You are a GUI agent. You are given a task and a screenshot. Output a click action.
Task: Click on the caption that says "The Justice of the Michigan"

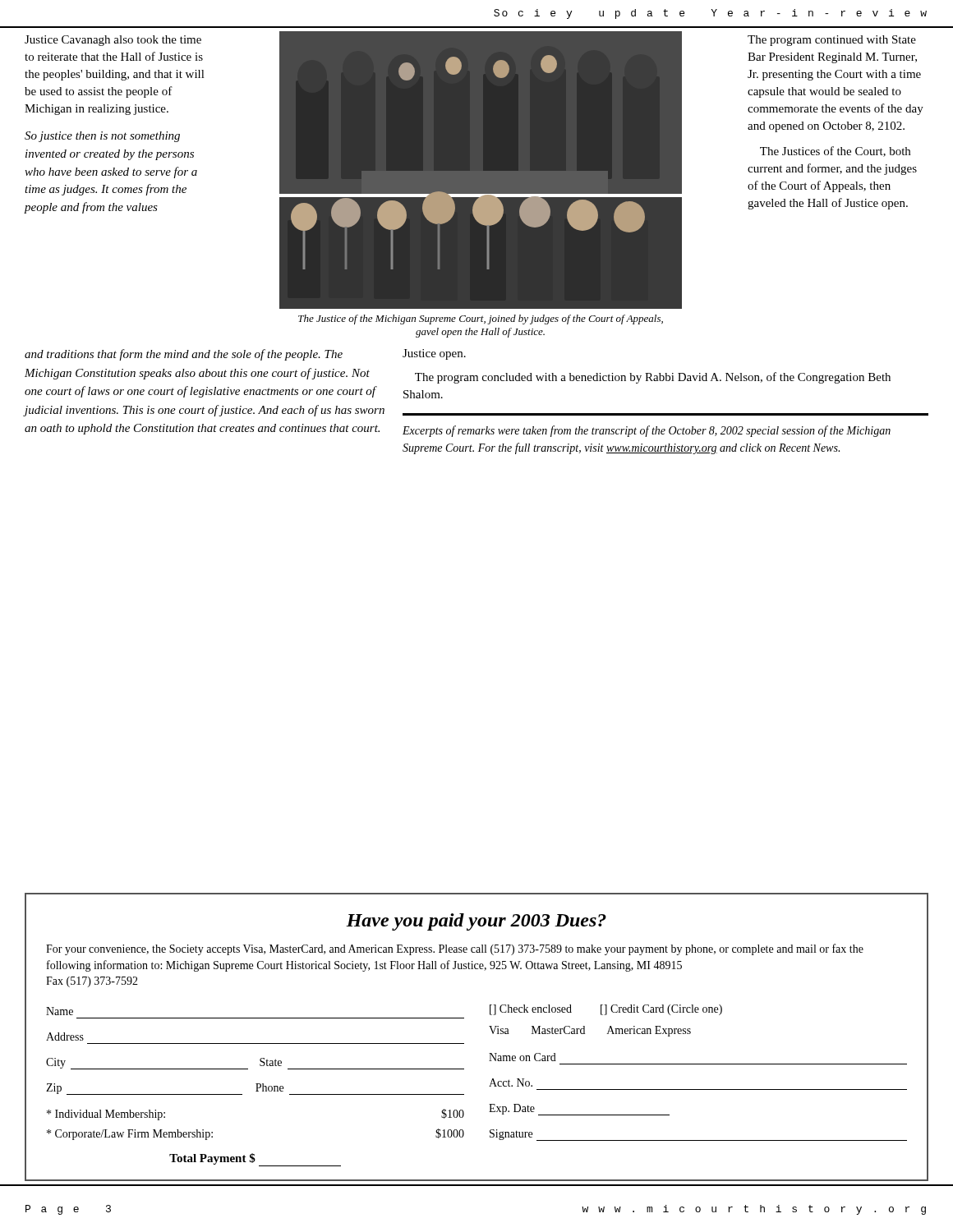pyautogui.click(x=481, y=325)
